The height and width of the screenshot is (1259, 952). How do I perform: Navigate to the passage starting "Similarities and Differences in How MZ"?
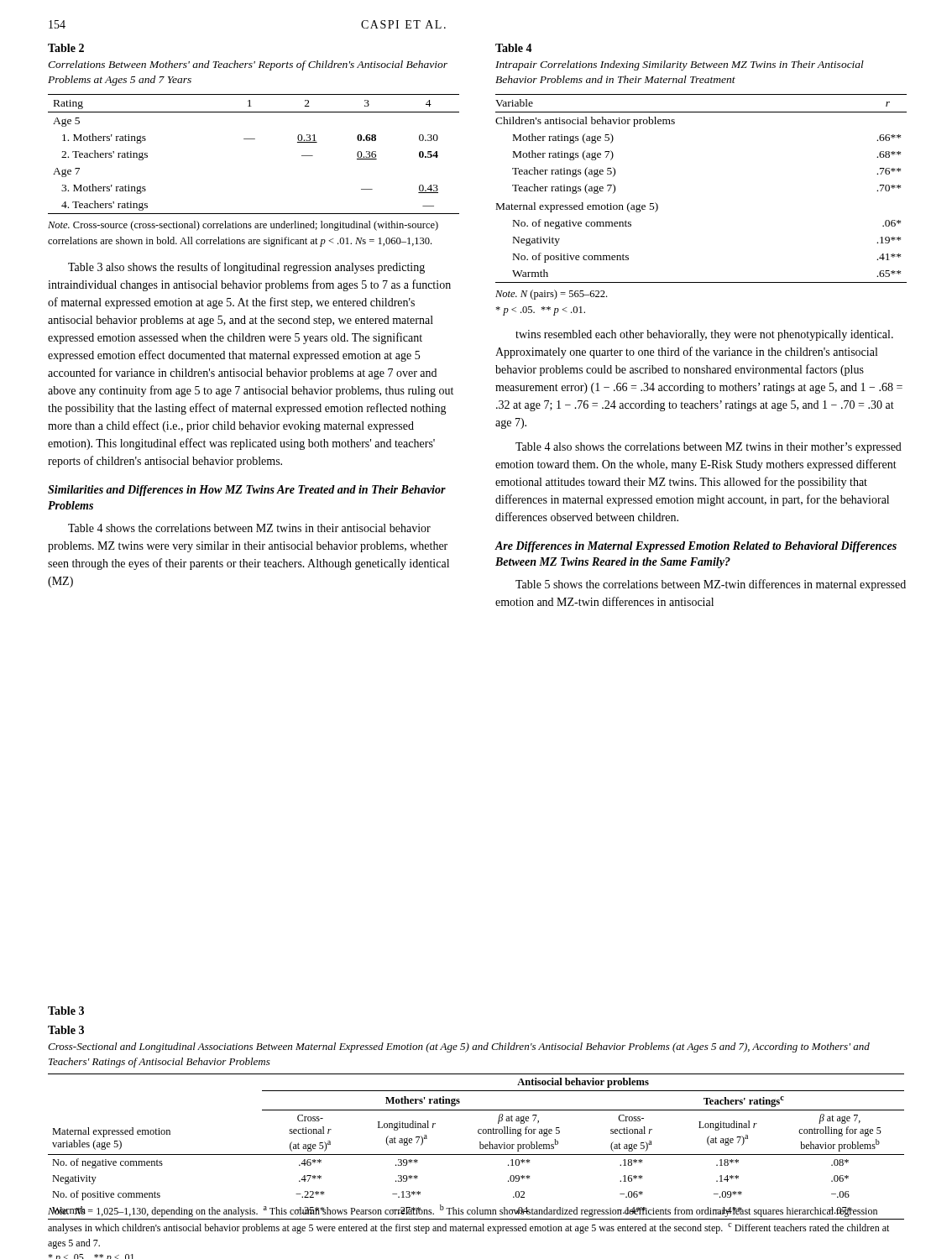click(x=247, y=498)
